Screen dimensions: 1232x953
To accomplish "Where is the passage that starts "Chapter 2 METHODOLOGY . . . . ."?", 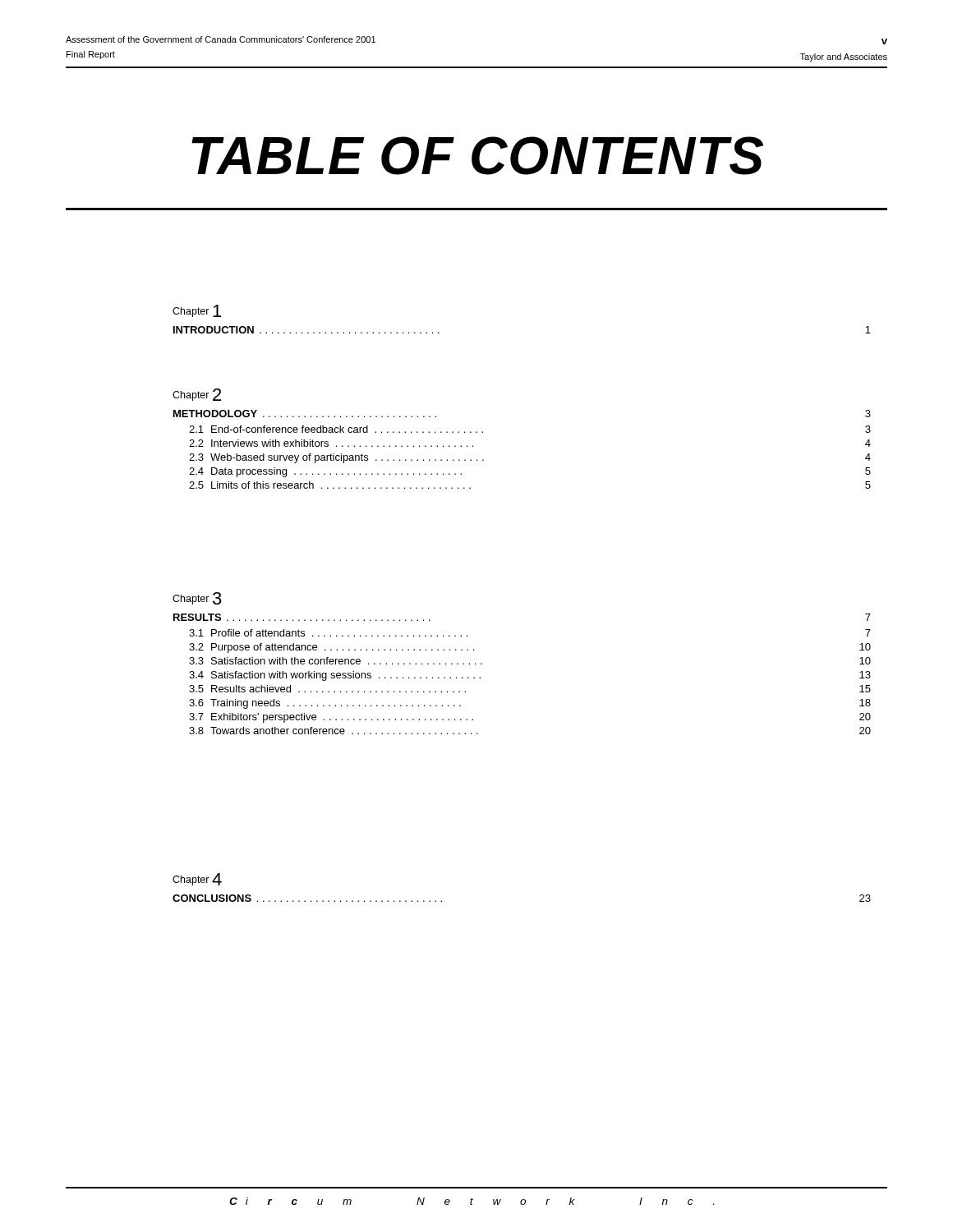I will click(x=197, y=395).
